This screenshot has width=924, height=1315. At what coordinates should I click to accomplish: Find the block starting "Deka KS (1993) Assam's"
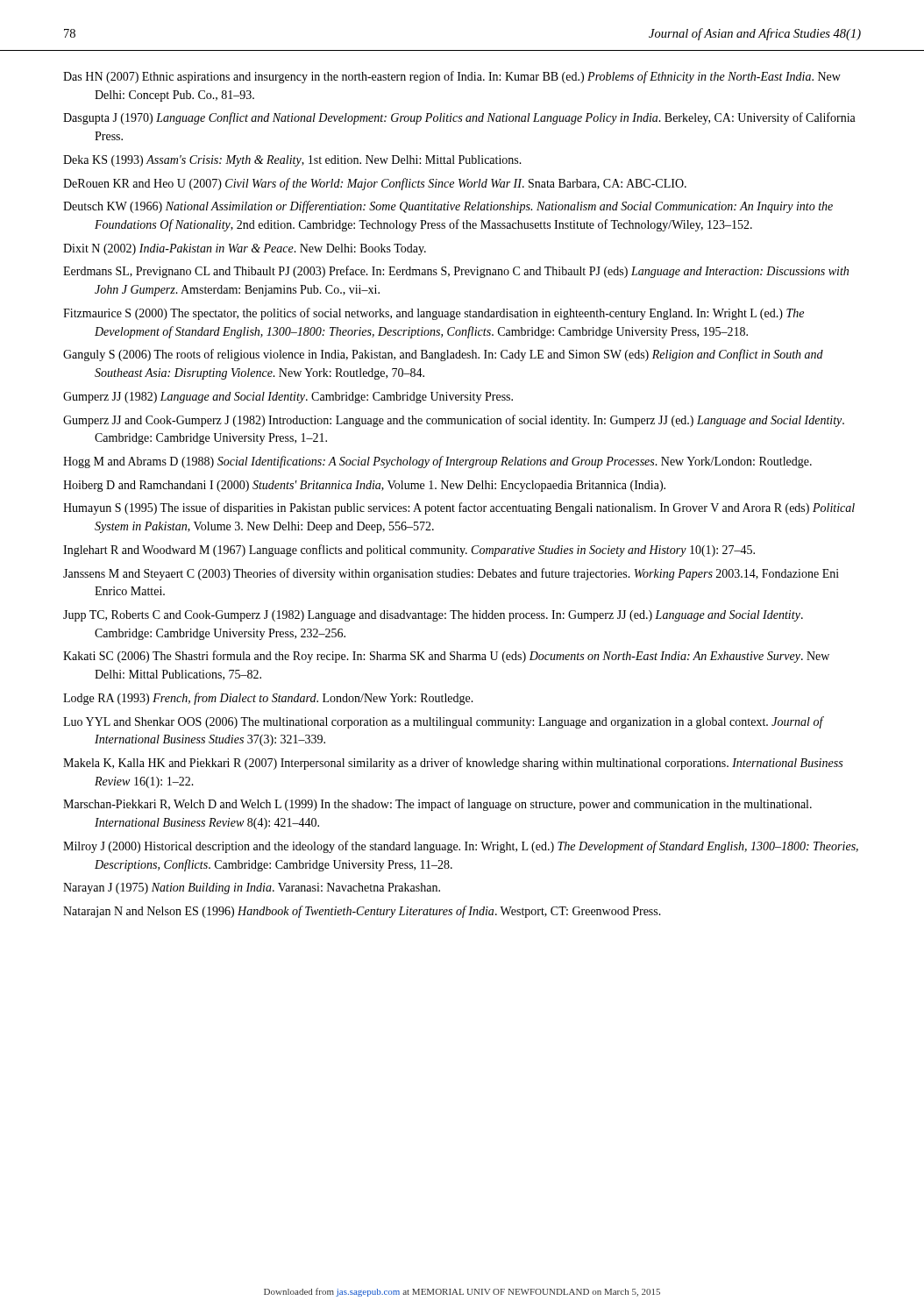(x=292, y=160)
